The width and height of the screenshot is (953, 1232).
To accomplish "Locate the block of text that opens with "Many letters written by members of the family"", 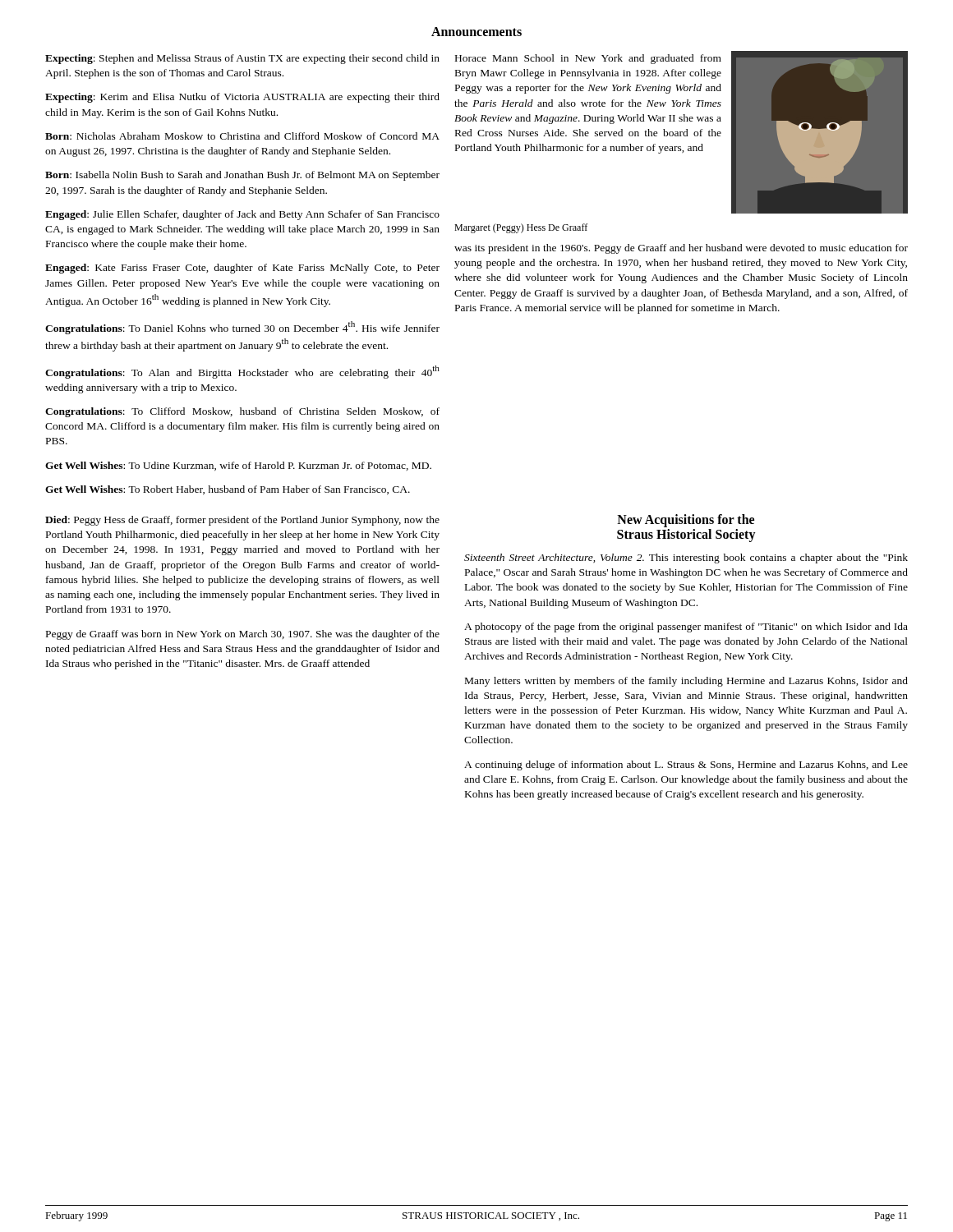I will click(x=686, y=710).
